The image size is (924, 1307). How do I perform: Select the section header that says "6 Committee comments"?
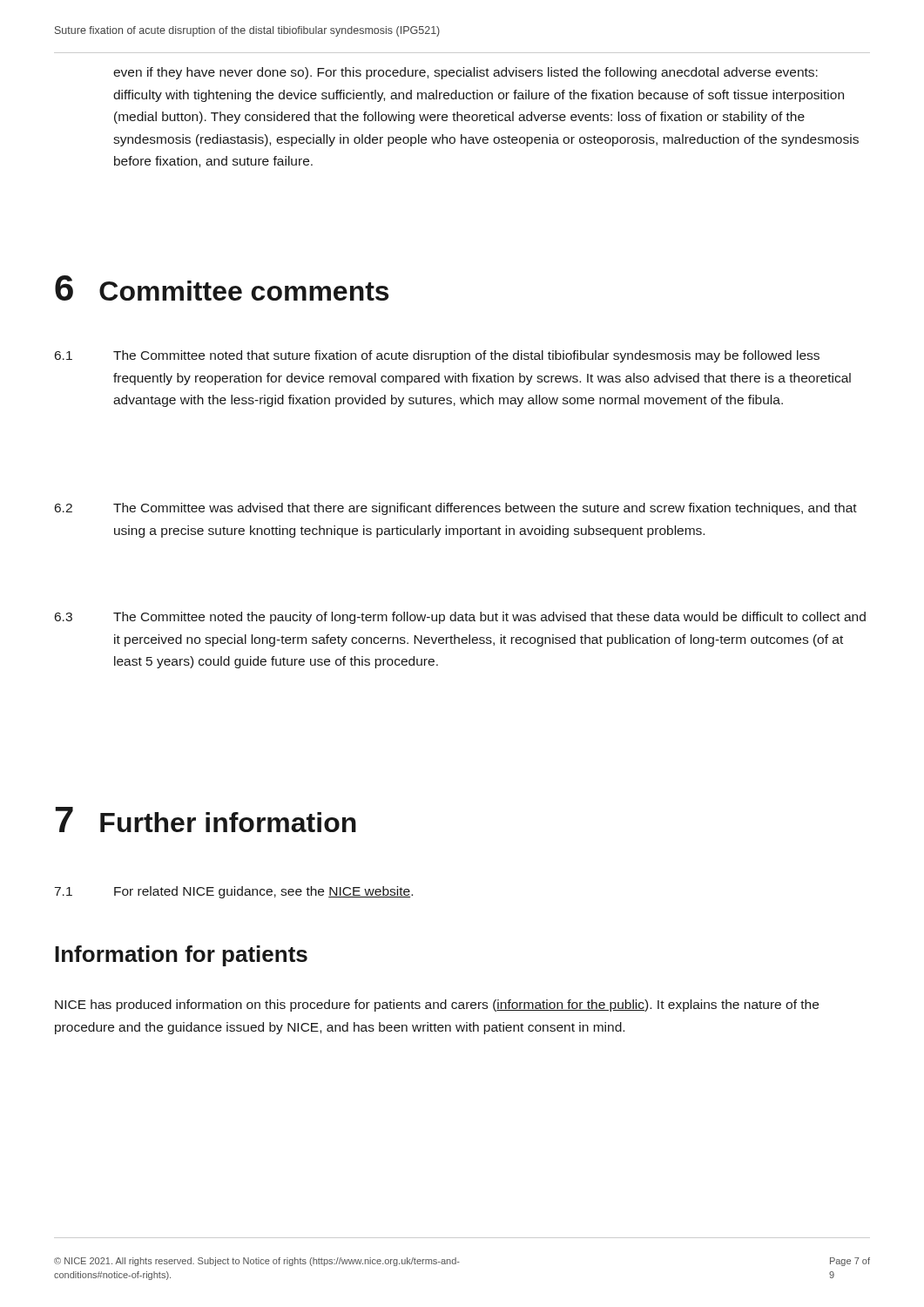click(x=222, y=288)
